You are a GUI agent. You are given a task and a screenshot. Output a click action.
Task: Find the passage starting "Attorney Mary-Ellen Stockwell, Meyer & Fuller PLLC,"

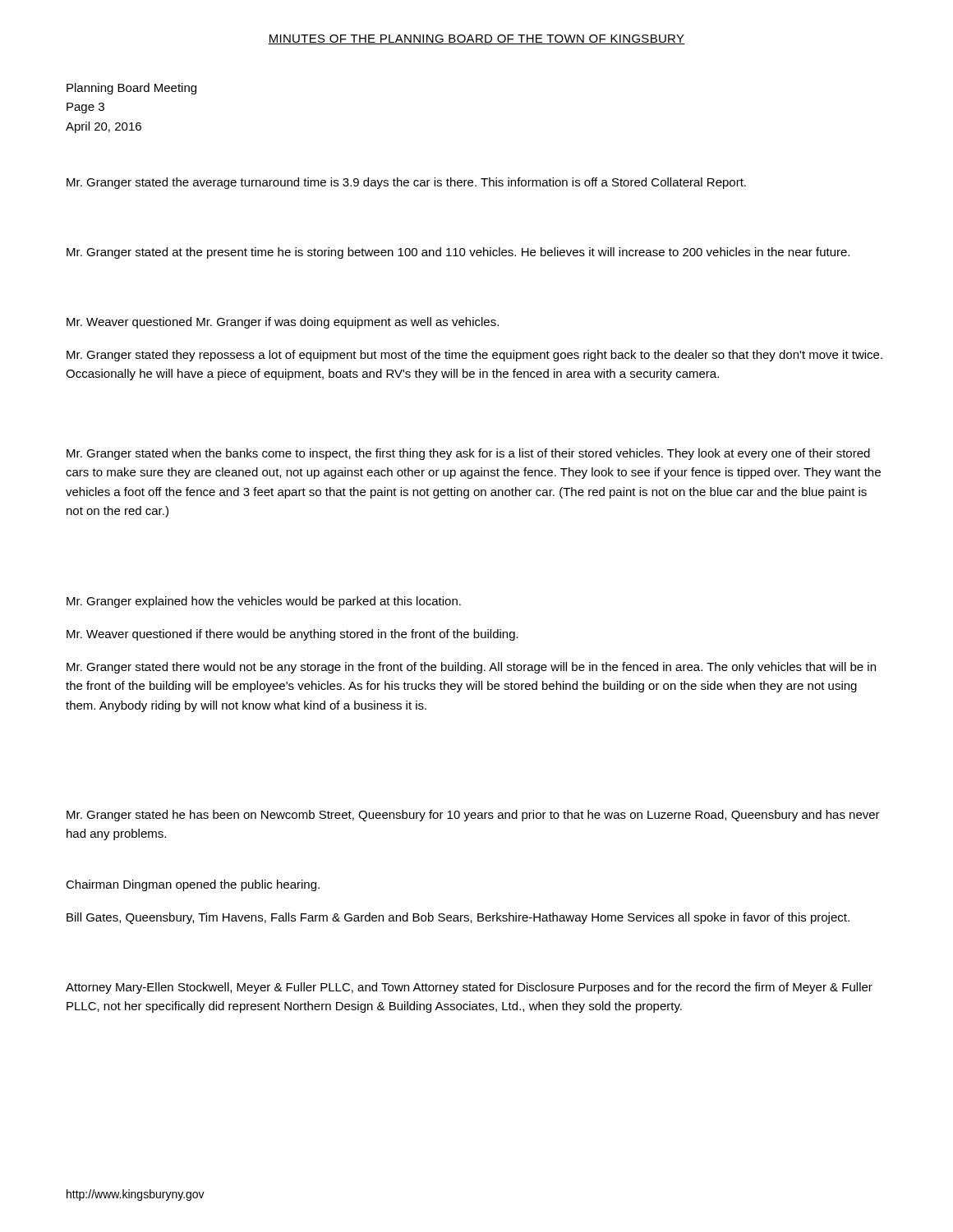coord(469,996)
